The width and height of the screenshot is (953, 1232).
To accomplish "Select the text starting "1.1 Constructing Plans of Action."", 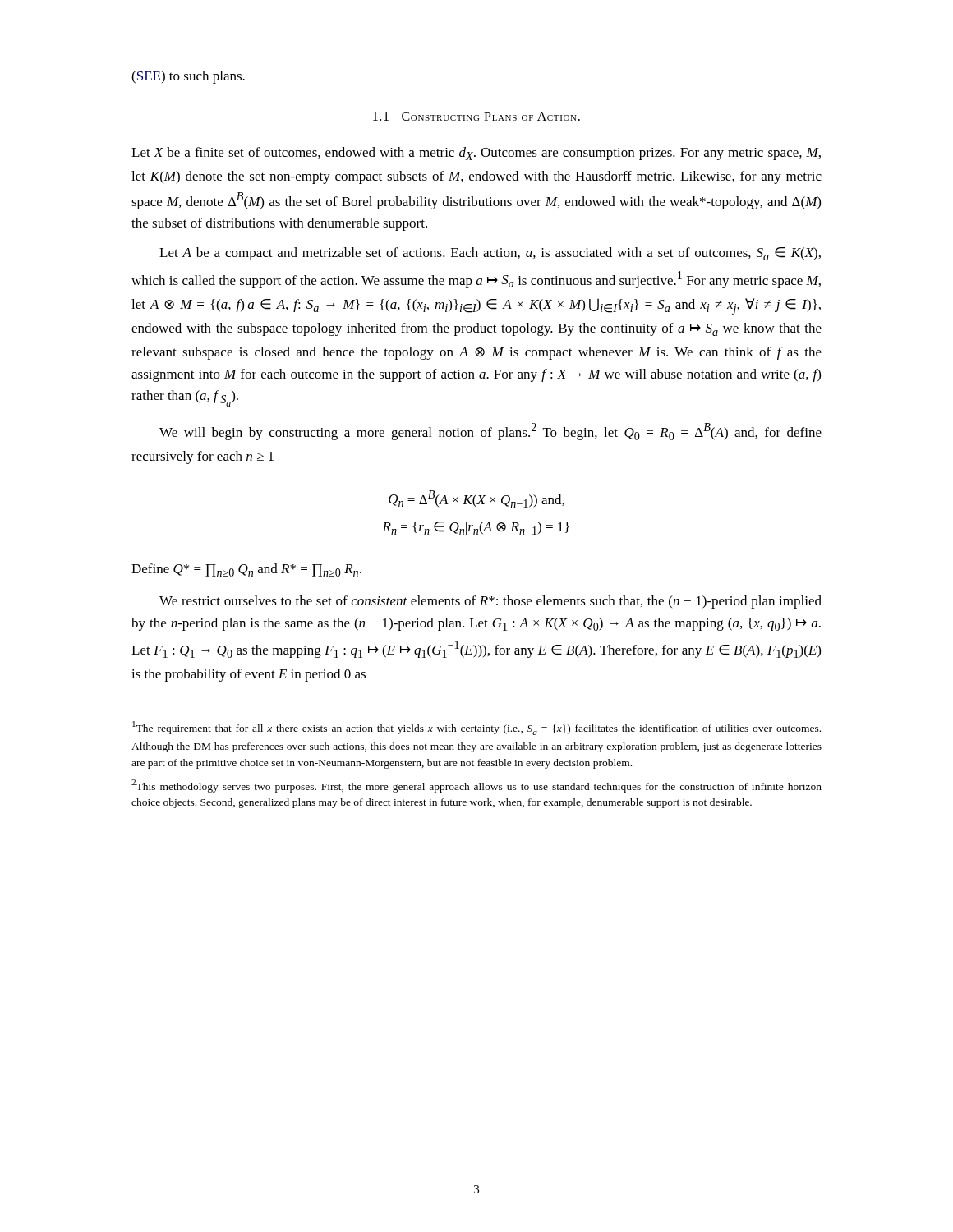I will [476, 116].
